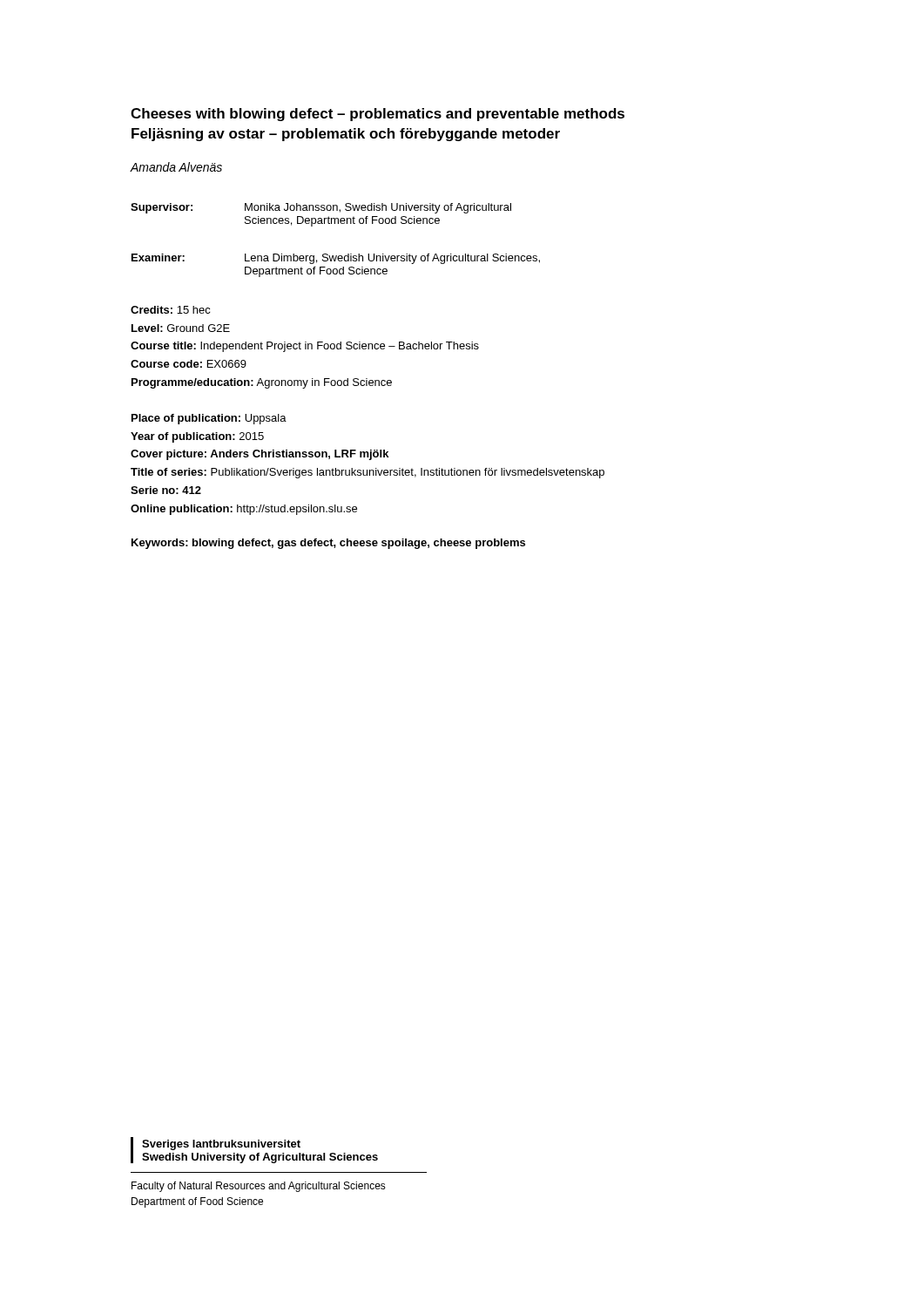924x1307 pixels.
Task: Locate the text "Sveriges lantbruksuniversitet Swedish University of Agricultural Sciences"
Action: (284, 1150)
